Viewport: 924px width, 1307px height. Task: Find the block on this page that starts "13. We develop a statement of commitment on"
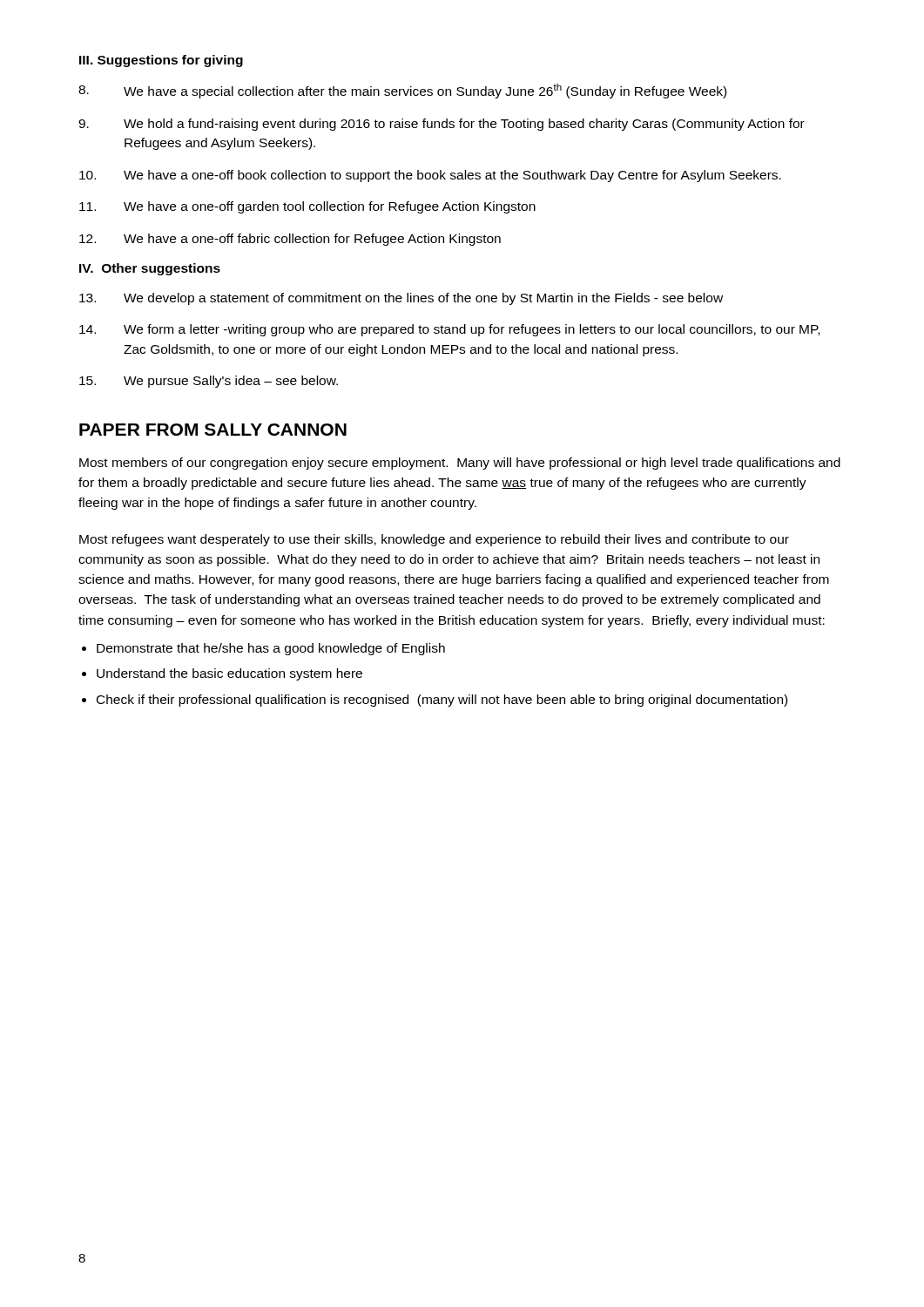pos(462,298)
